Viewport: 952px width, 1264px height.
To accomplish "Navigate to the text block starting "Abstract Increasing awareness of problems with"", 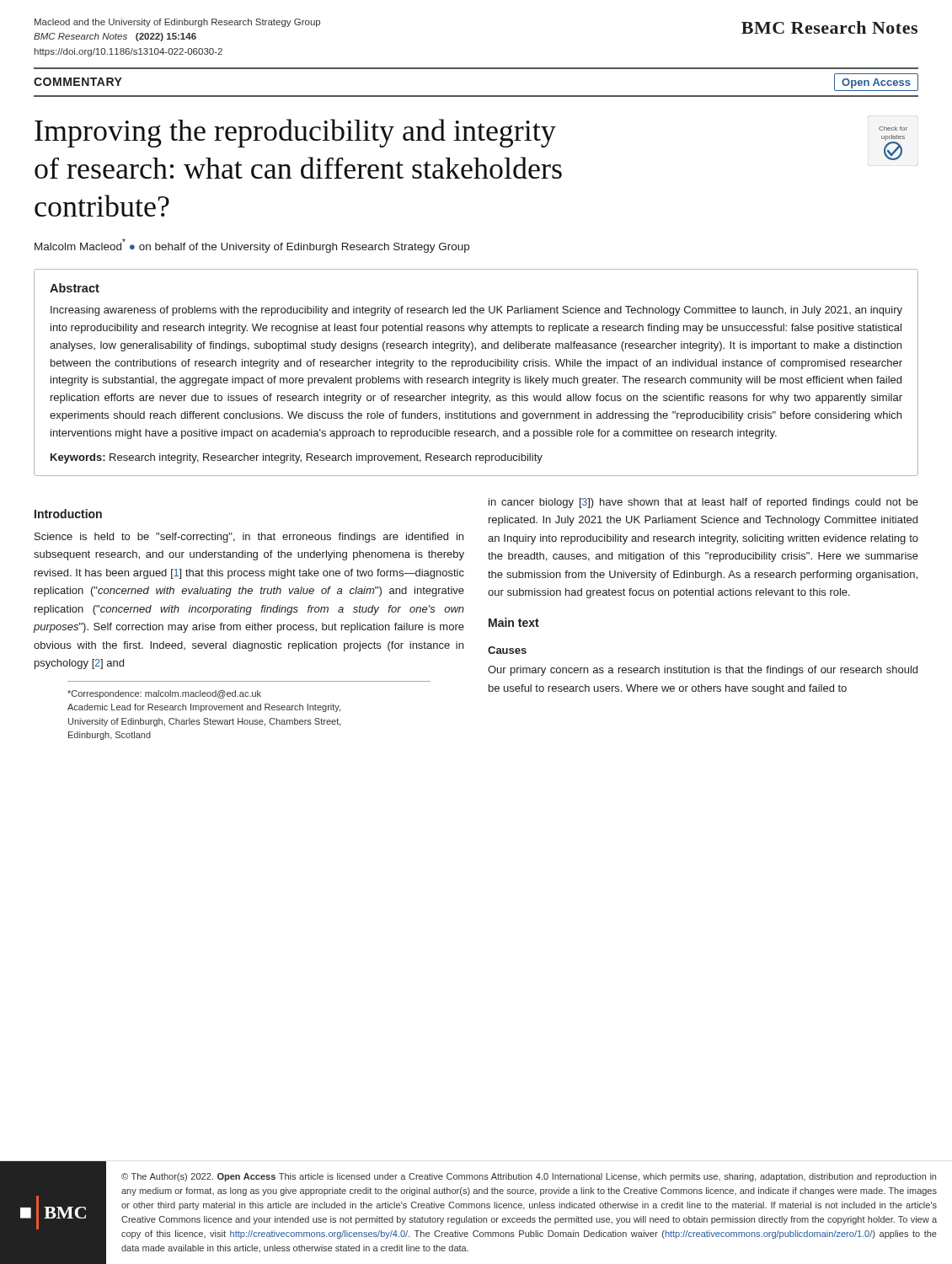I will pos(476,372).
